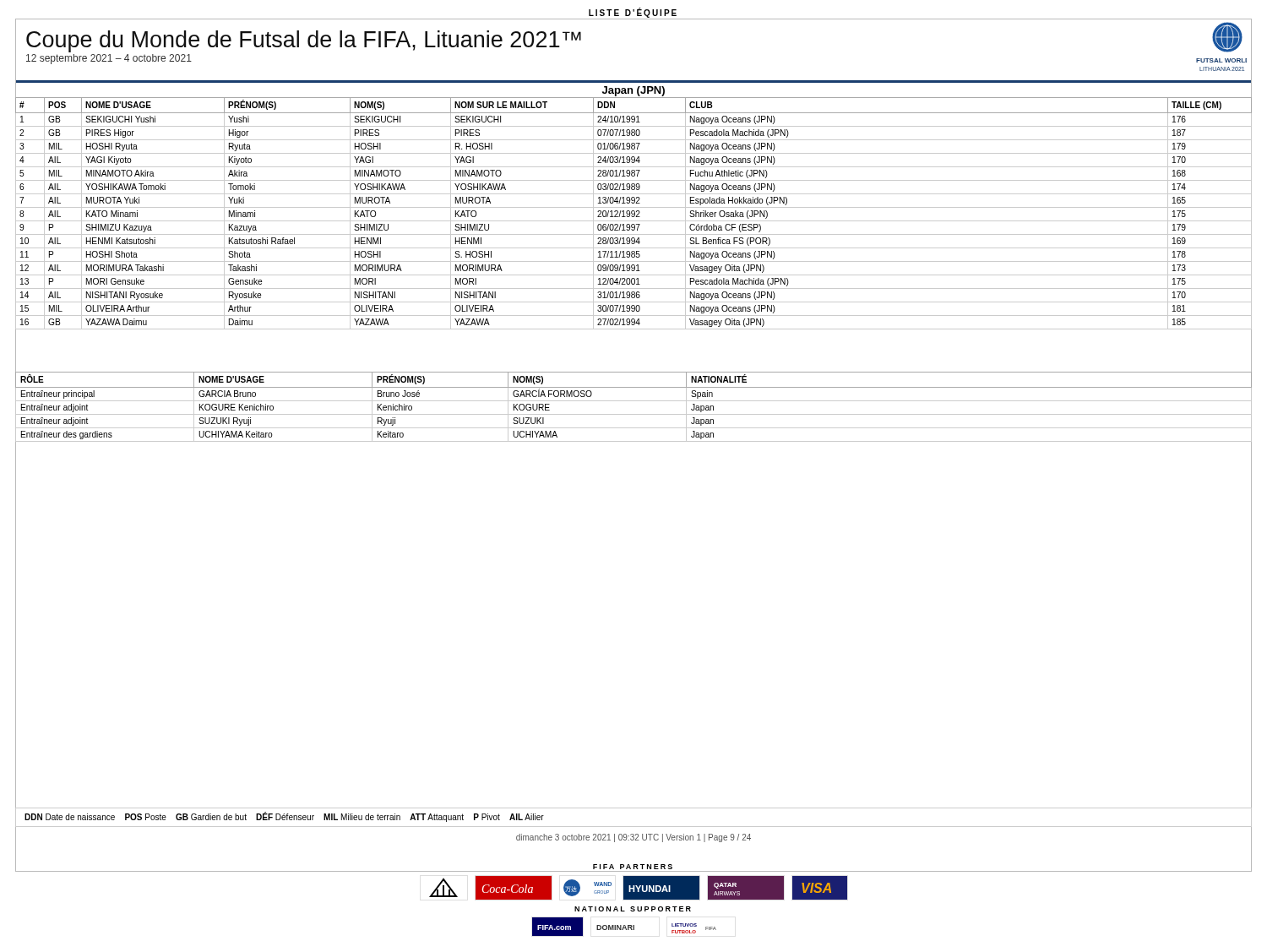
Task: Select the block starting "DDN Date de naissance POS Poste"
Action: point(284,817)
